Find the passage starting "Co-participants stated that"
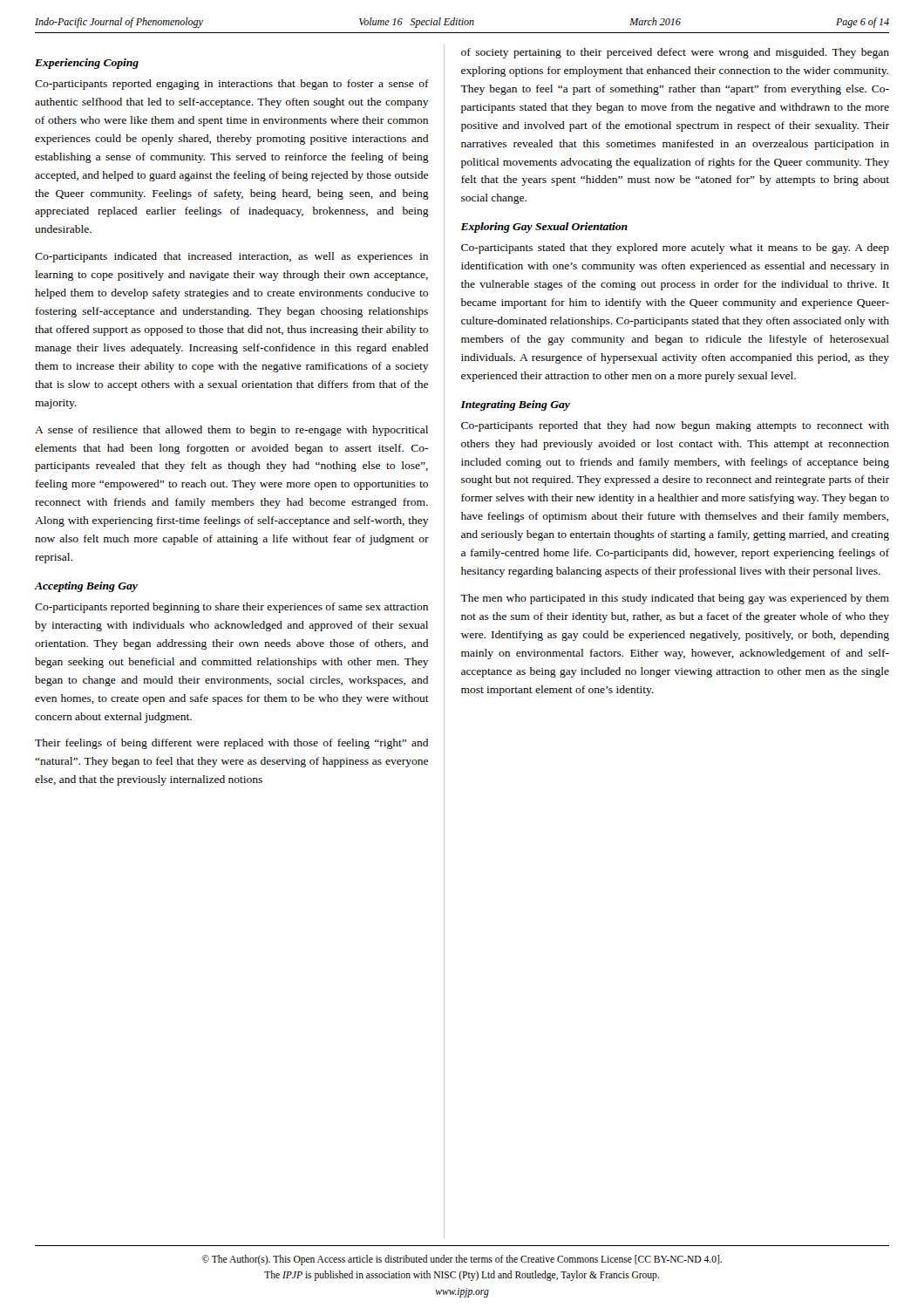Screen dimensions: 1308x924 675,312
